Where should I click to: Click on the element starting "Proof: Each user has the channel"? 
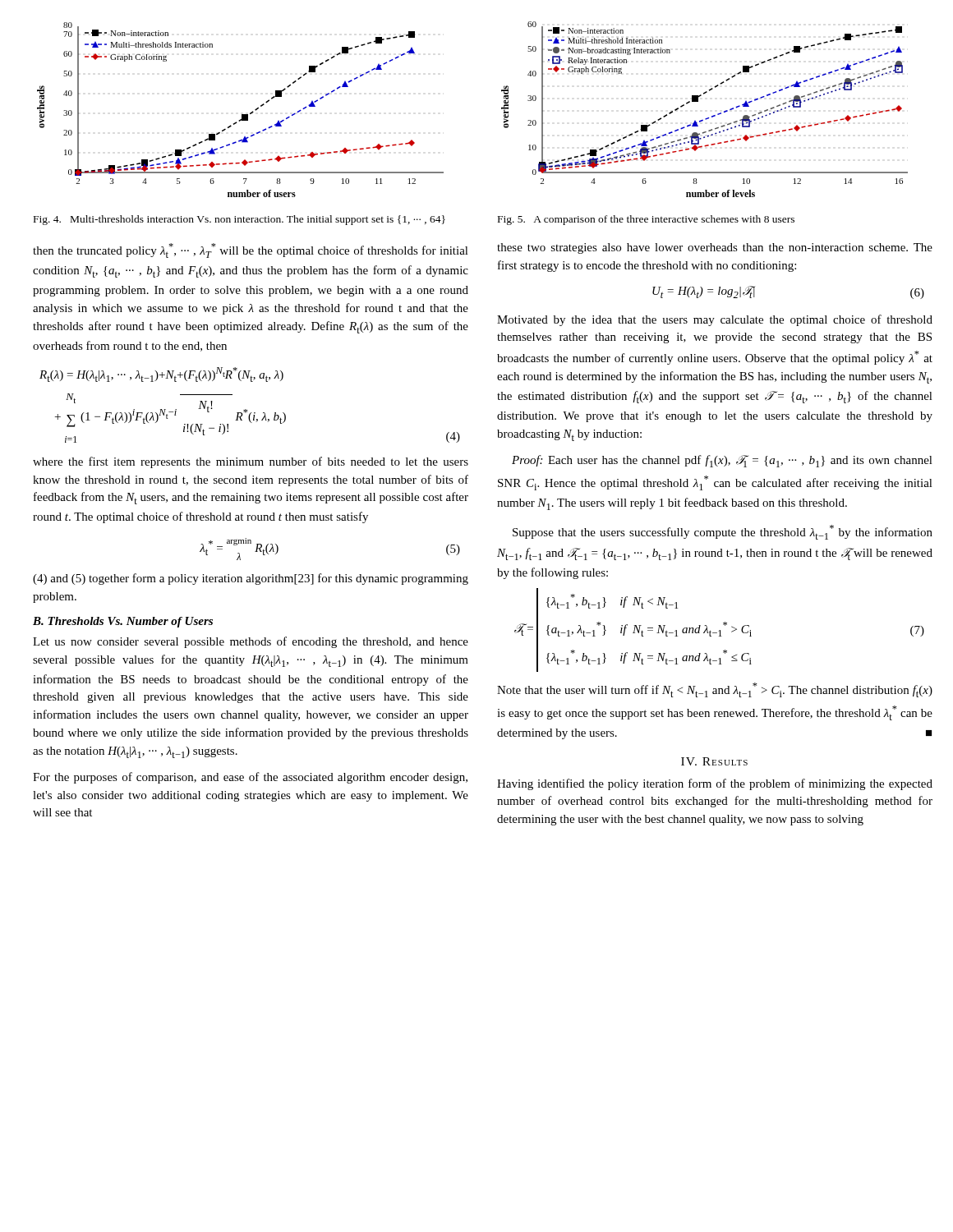coord(715,483)
